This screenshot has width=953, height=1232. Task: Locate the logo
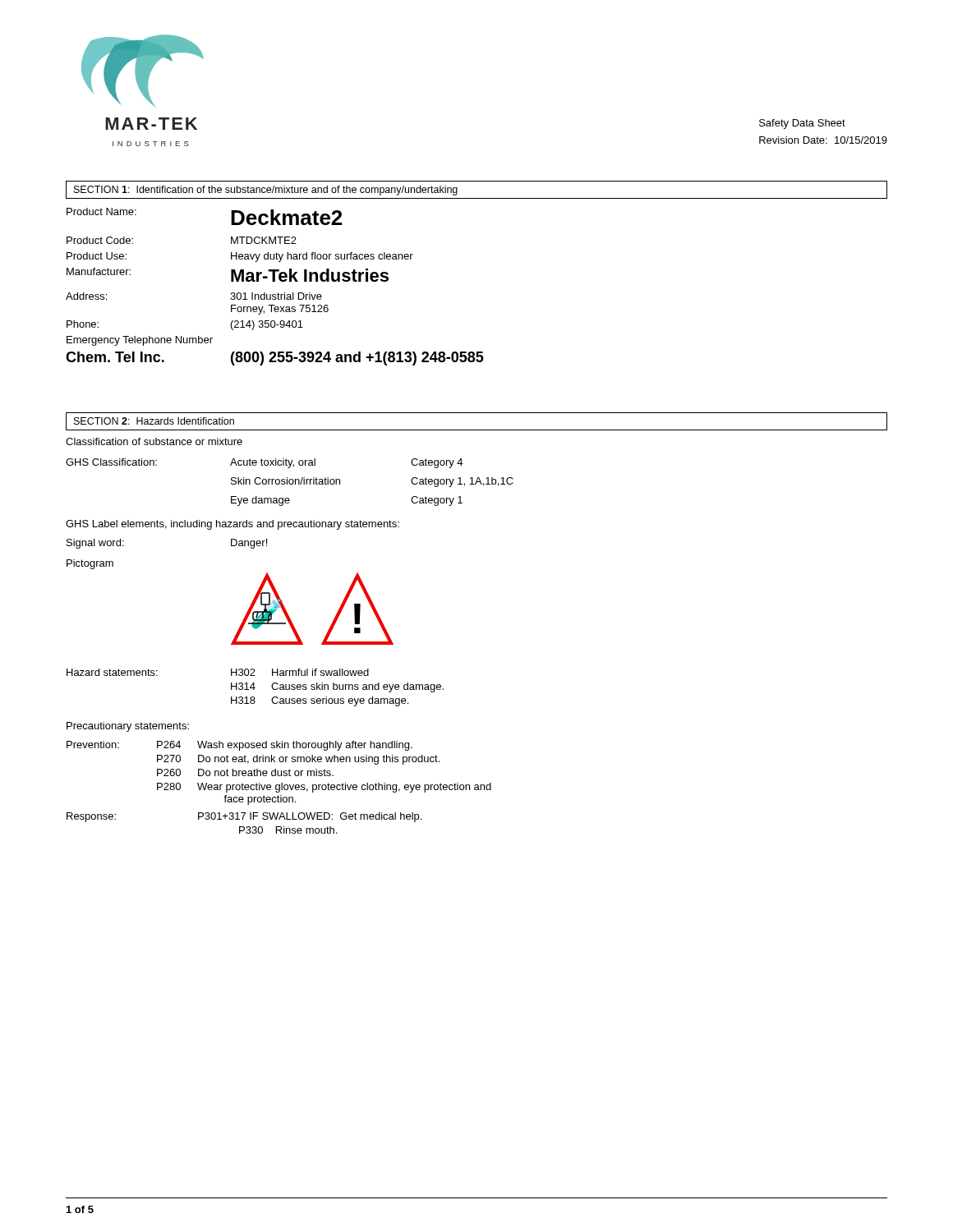[x=156, y=94]
